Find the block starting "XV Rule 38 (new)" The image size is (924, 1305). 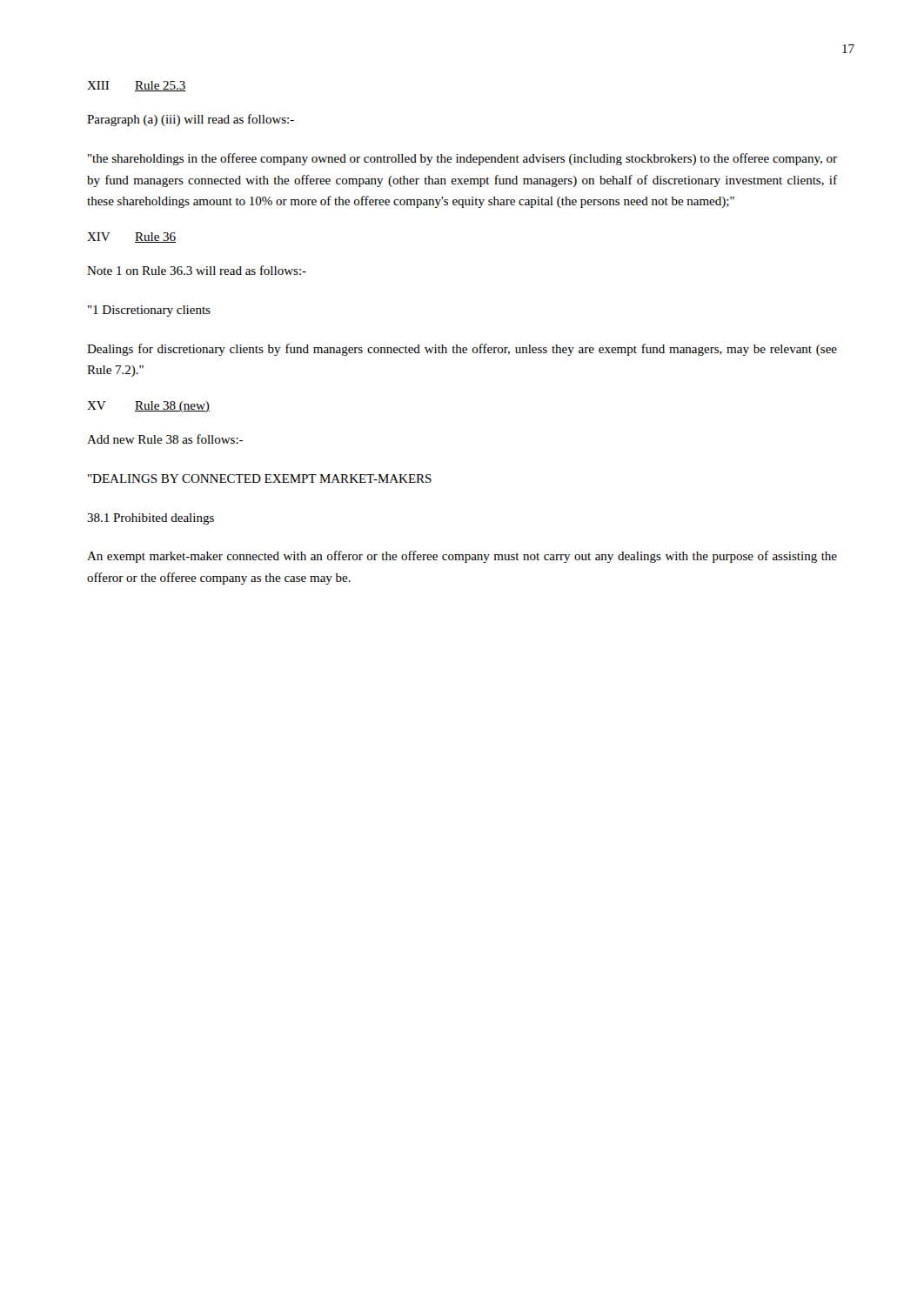click(148, 406)
